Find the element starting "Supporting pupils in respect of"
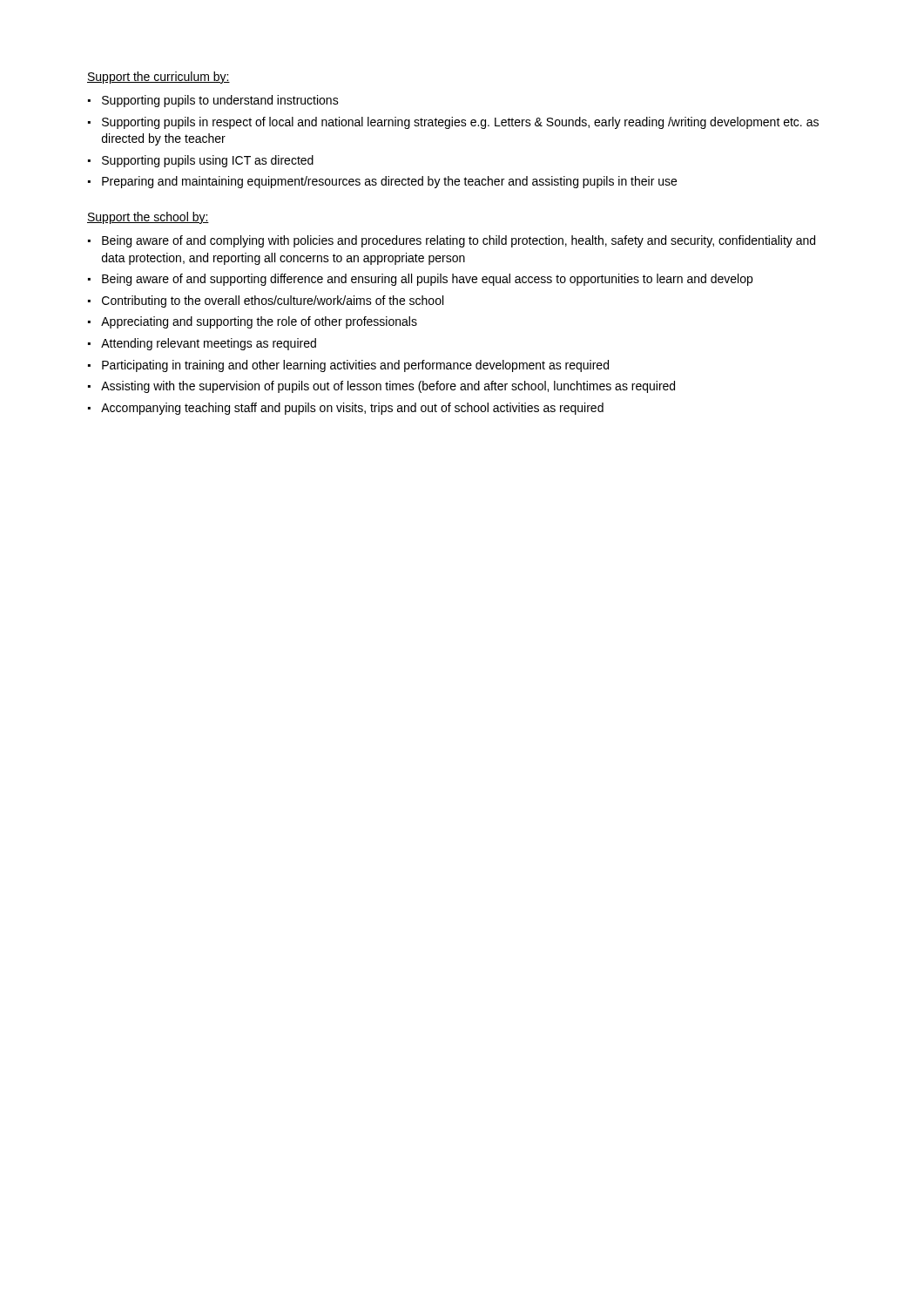 [469, 131]
